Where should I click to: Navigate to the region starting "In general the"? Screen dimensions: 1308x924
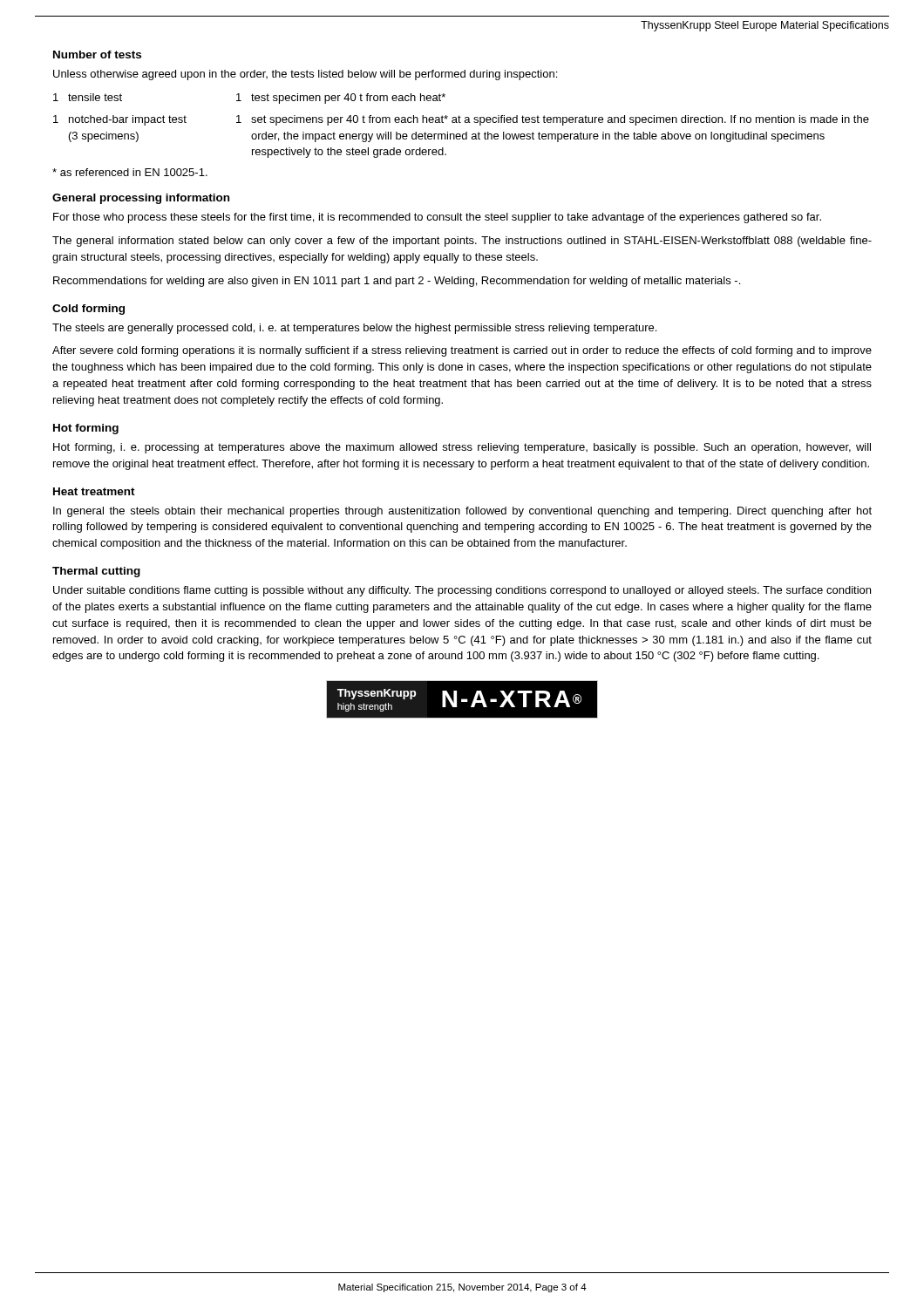462,527
